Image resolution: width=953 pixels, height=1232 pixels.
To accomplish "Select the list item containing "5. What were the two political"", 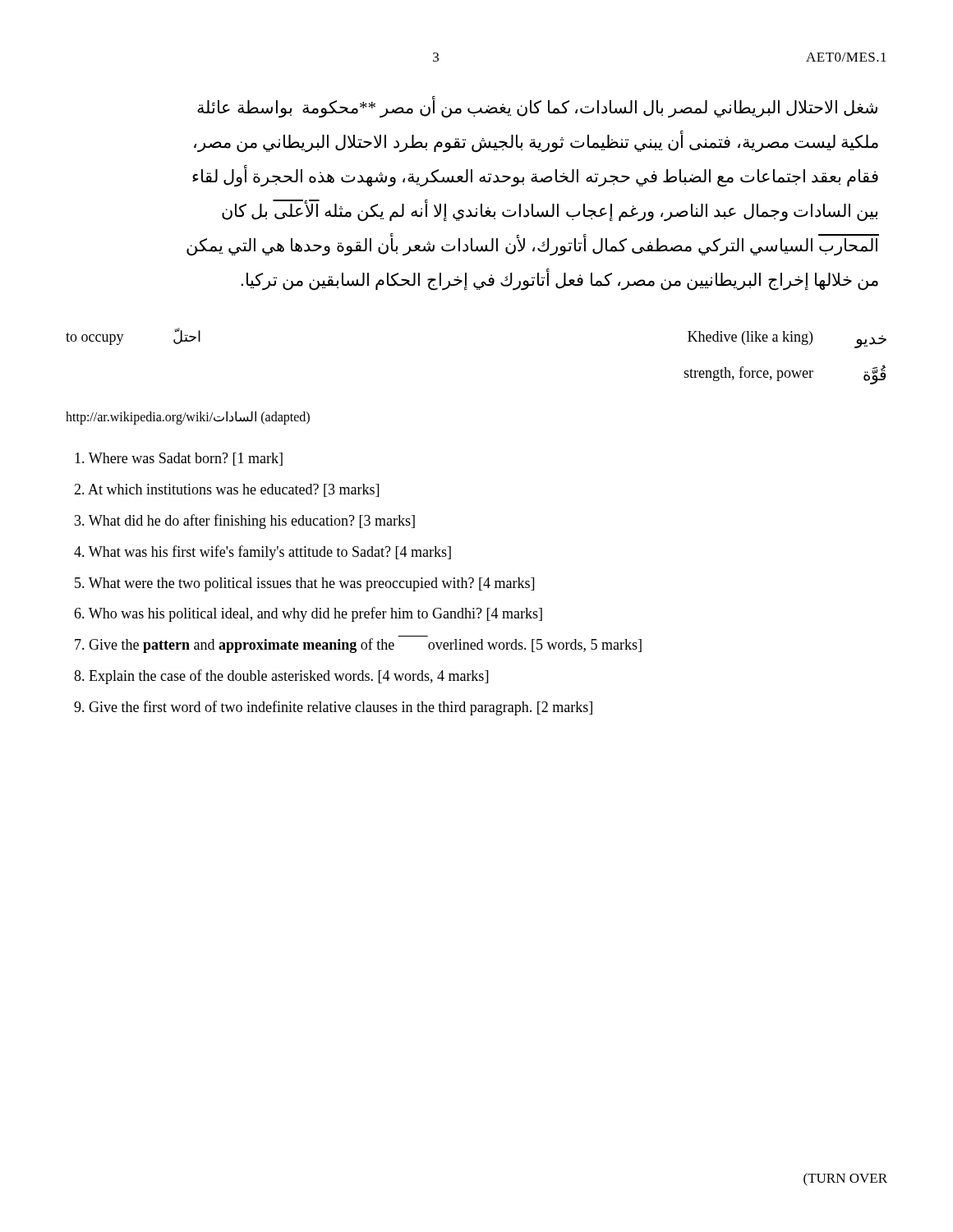I will tap(305, 583).
